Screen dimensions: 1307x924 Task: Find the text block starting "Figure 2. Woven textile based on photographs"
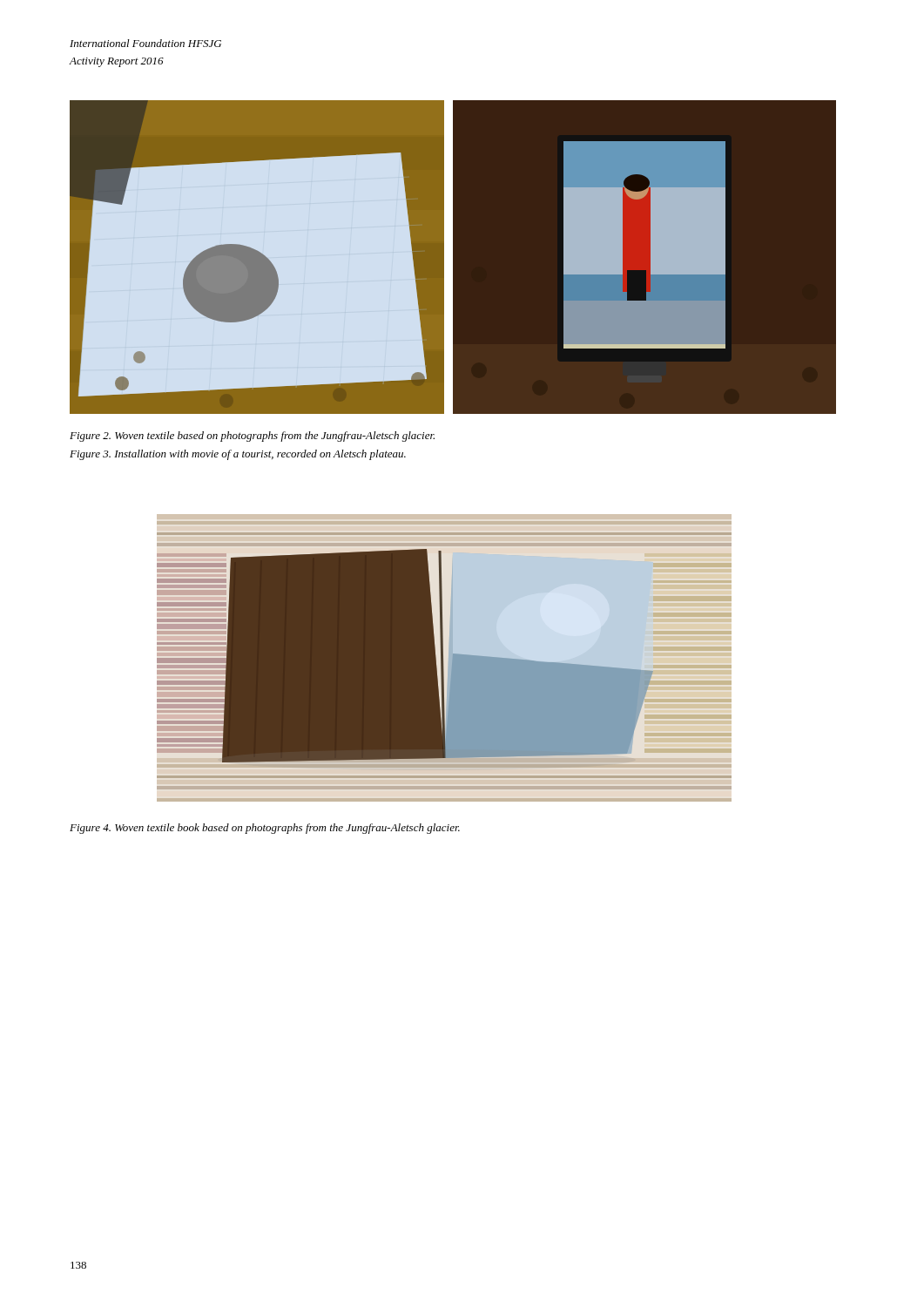253,444
